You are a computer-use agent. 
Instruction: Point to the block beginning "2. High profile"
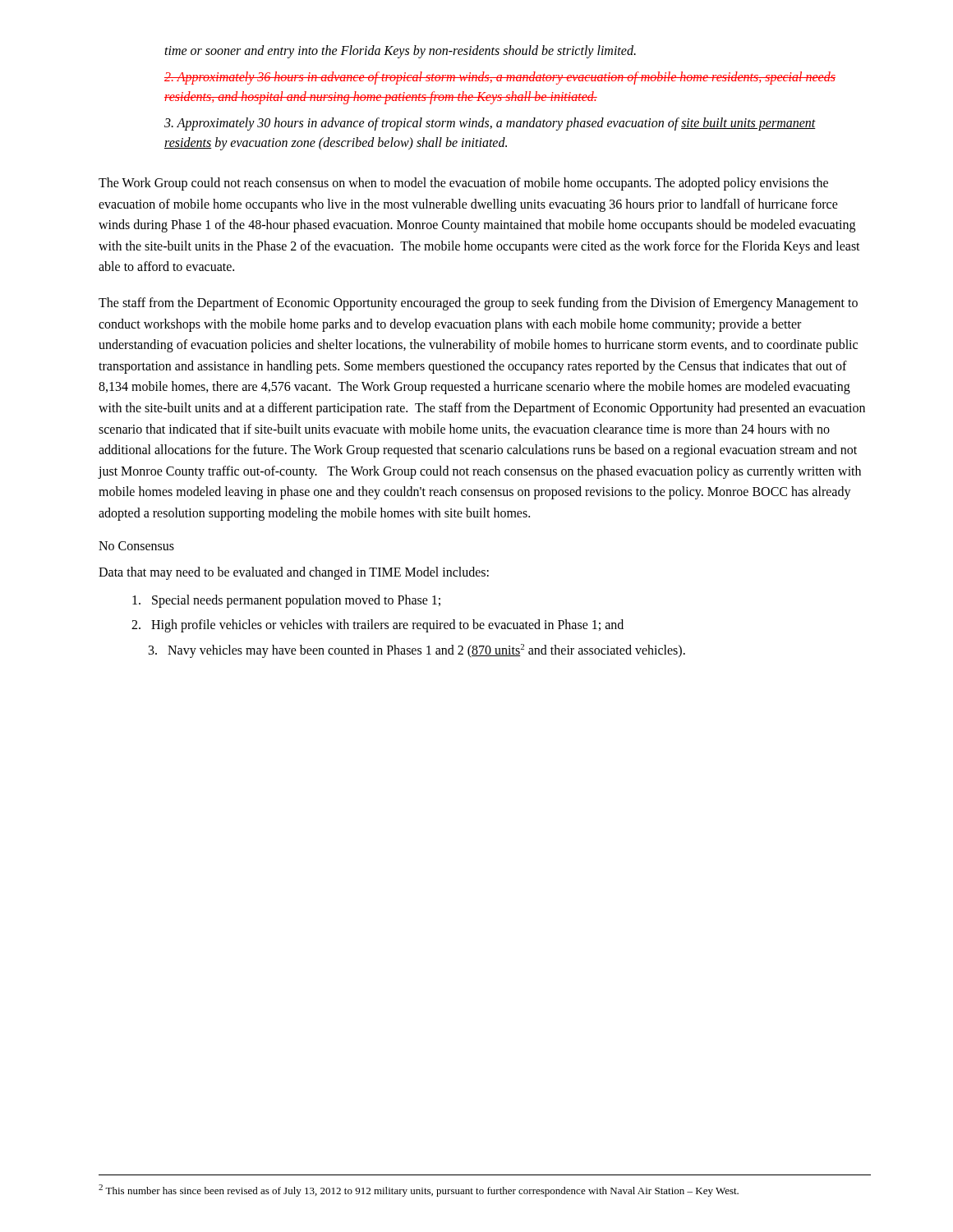tap(378, 625)
